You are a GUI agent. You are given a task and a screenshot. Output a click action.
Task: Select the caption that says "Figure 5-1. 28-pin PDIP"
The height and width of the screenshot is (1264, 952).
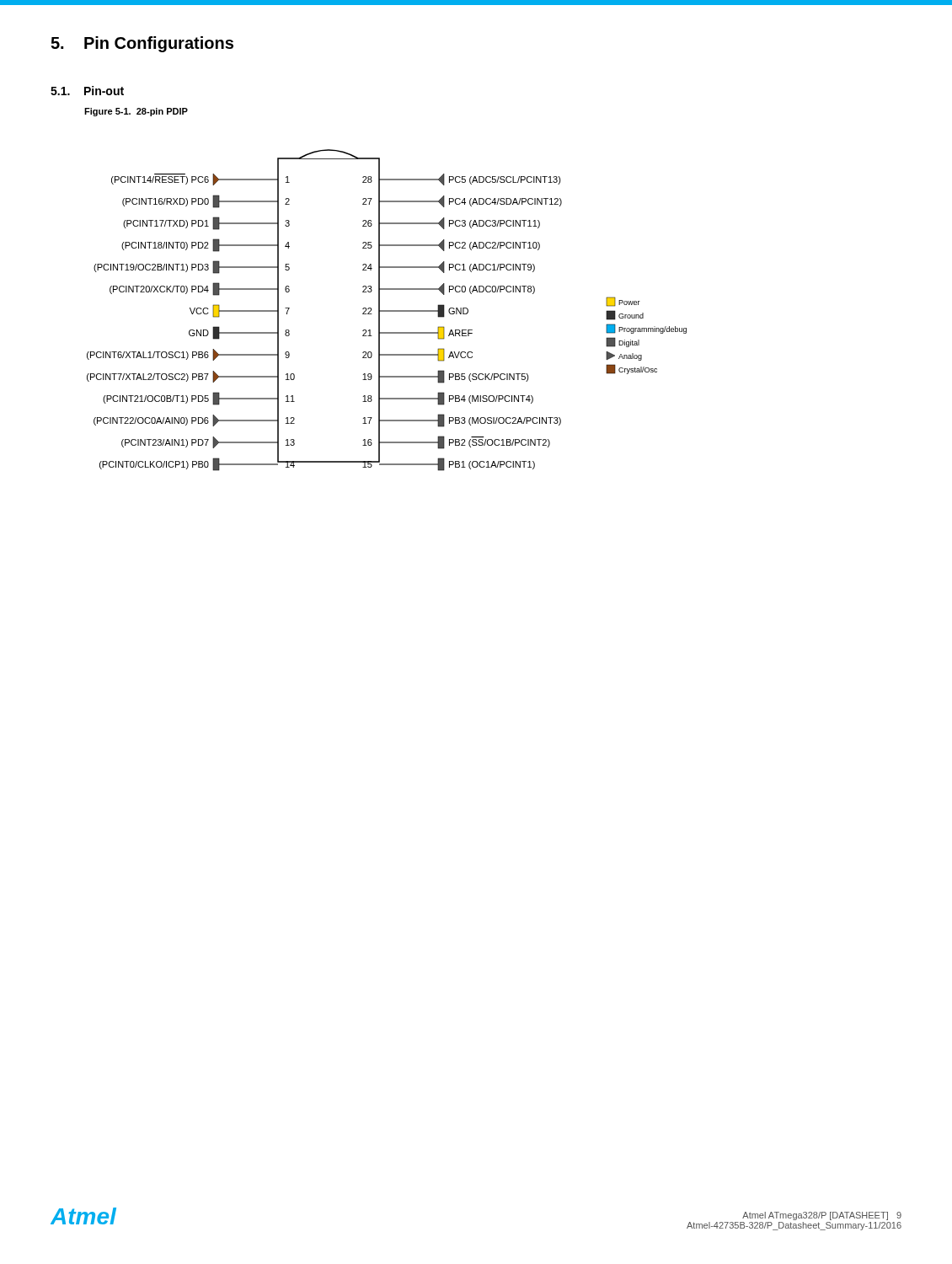pos(136,111)
